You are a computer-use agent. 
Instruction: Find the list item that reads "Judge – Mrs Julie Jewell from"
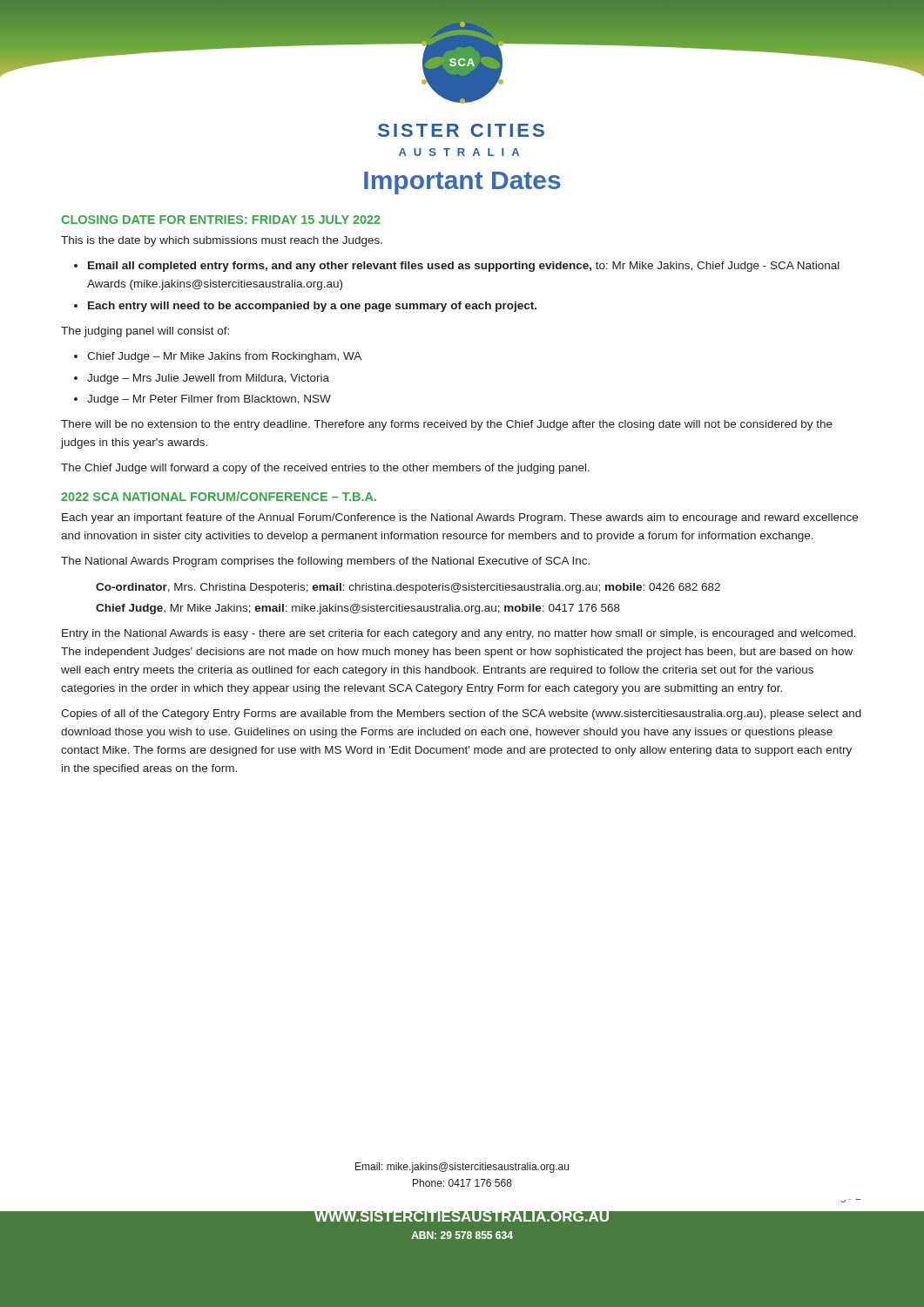point(208,377)
